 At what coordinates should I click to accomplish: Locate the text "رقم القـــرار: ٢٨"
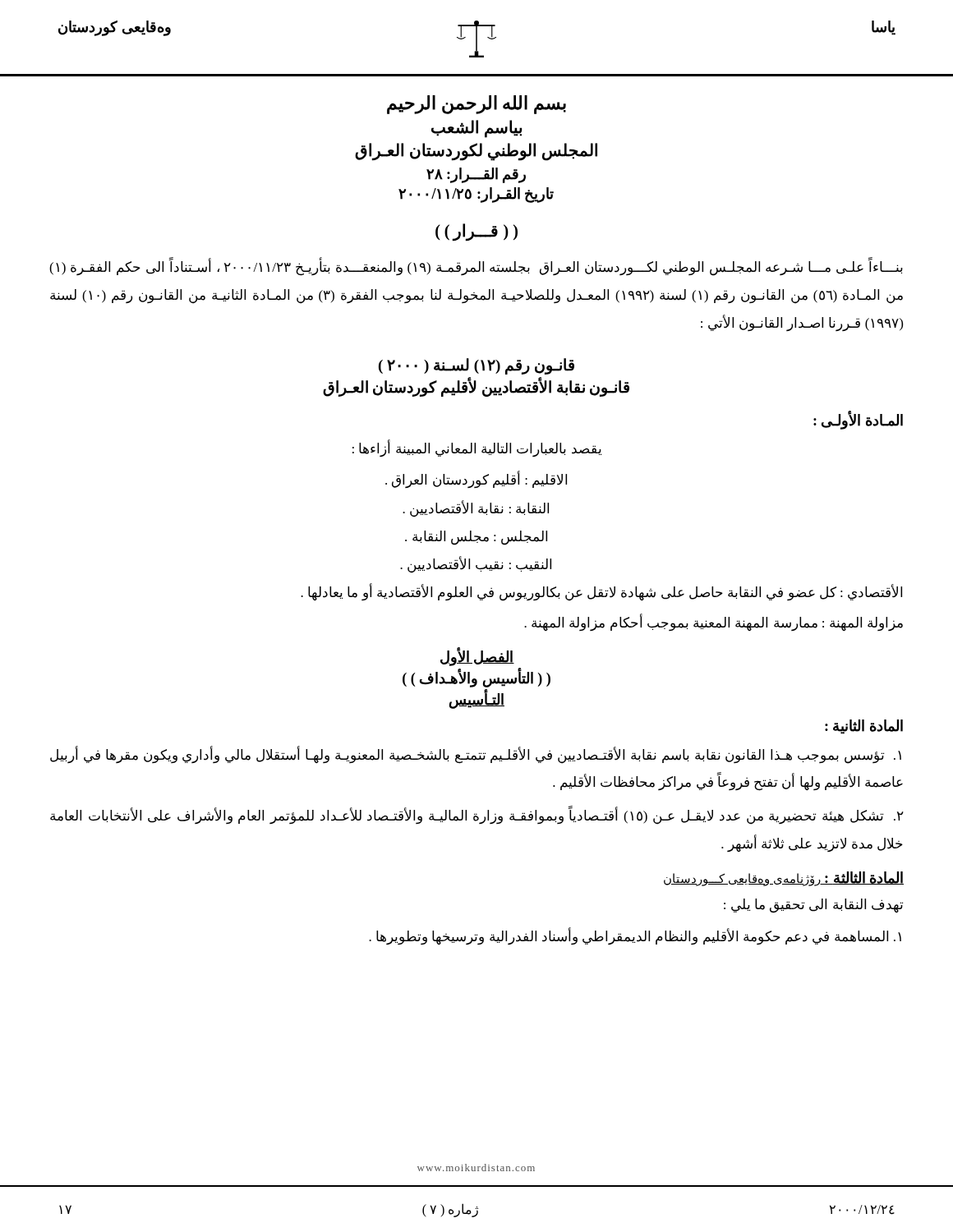coord(476,174)
